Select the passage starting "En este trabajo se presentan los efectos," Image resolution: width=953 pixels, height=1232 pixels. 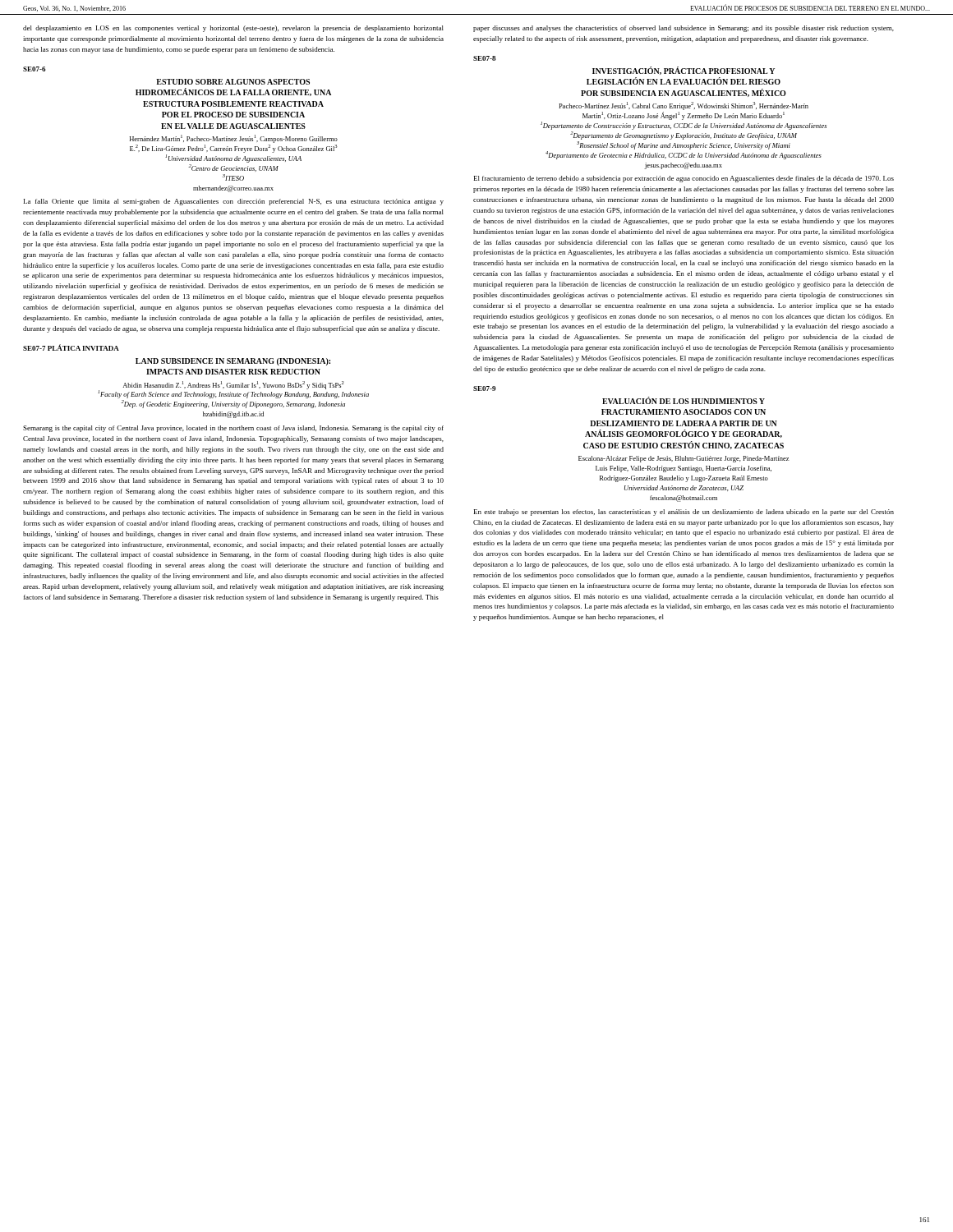pos(684,564)
